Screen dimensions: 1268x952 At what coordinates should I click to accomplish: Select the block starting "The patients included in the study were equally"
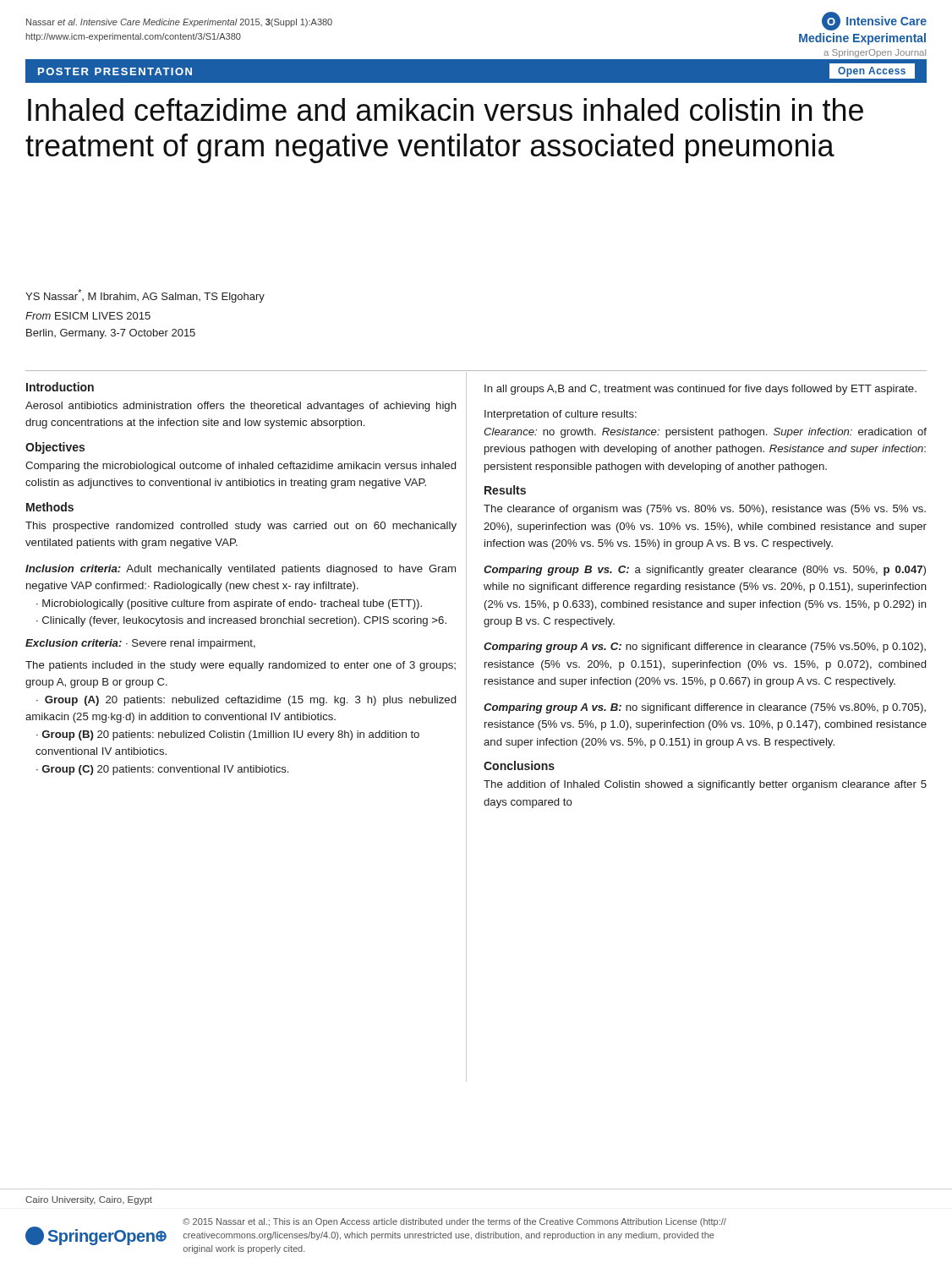pos(241,717)
